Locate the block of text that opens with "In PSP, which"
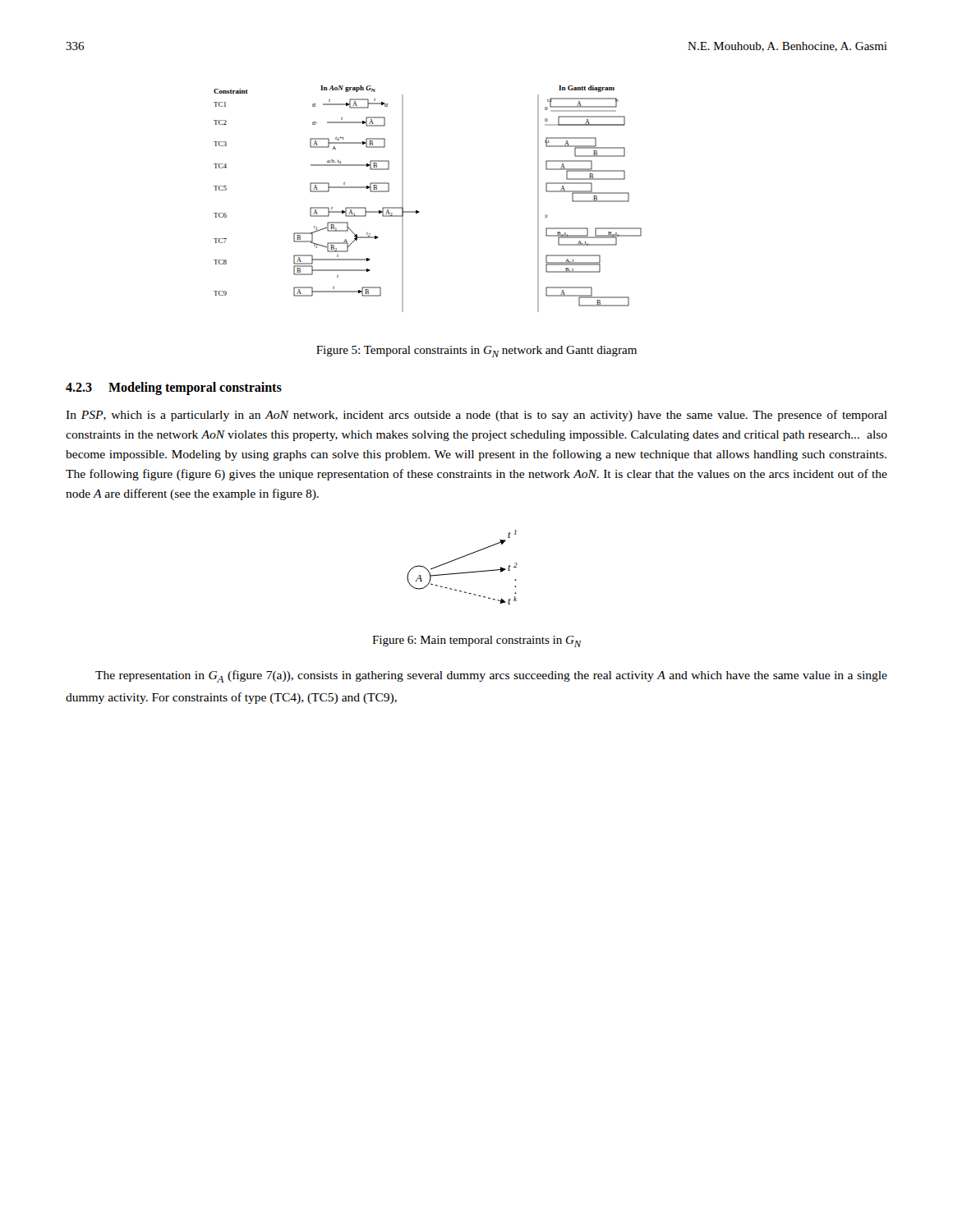This screenshot has width=953, height=1232. click(476, 454)
